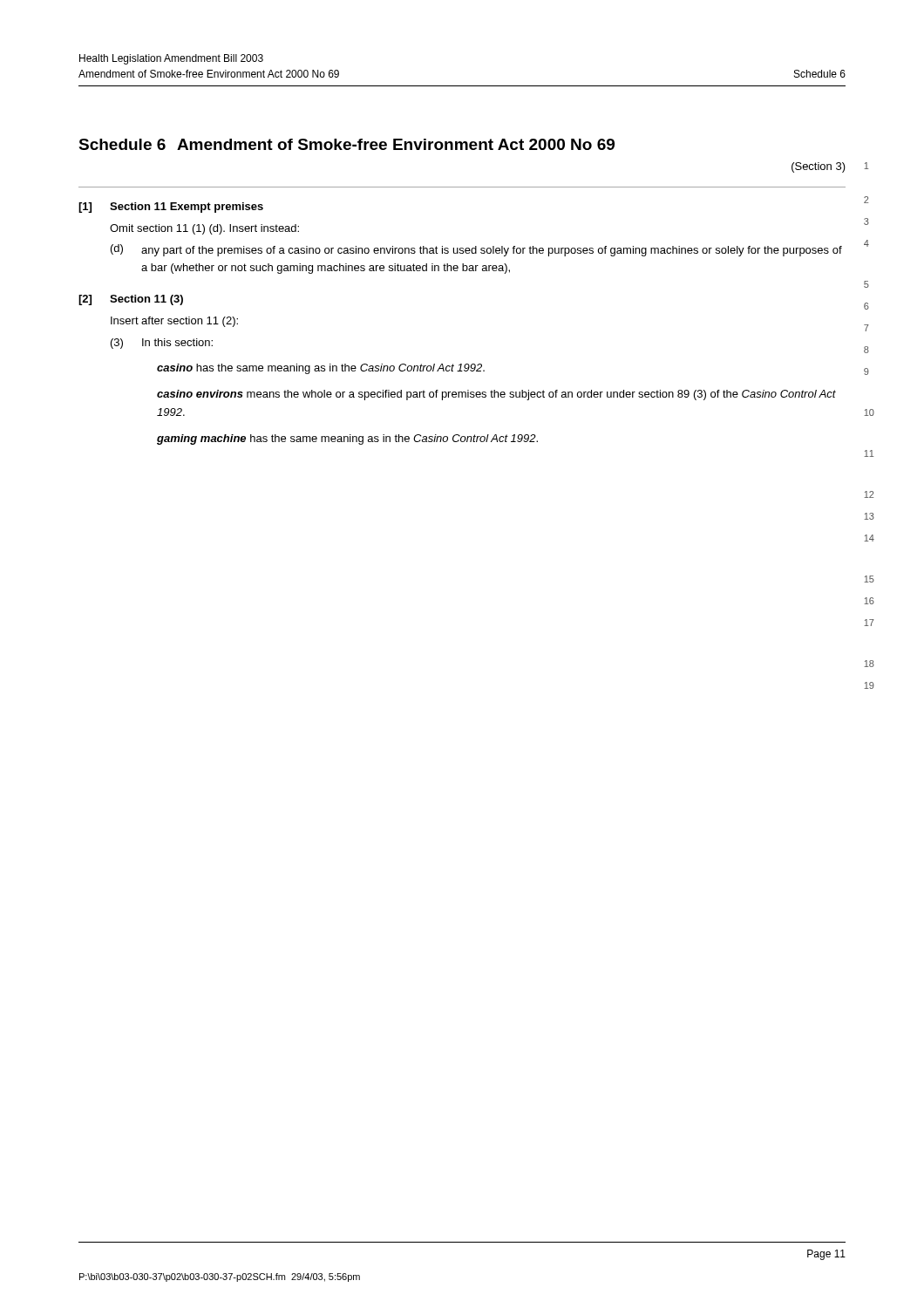Select the section header that reads "[2] Section 11 (3)"

point(131,300)
